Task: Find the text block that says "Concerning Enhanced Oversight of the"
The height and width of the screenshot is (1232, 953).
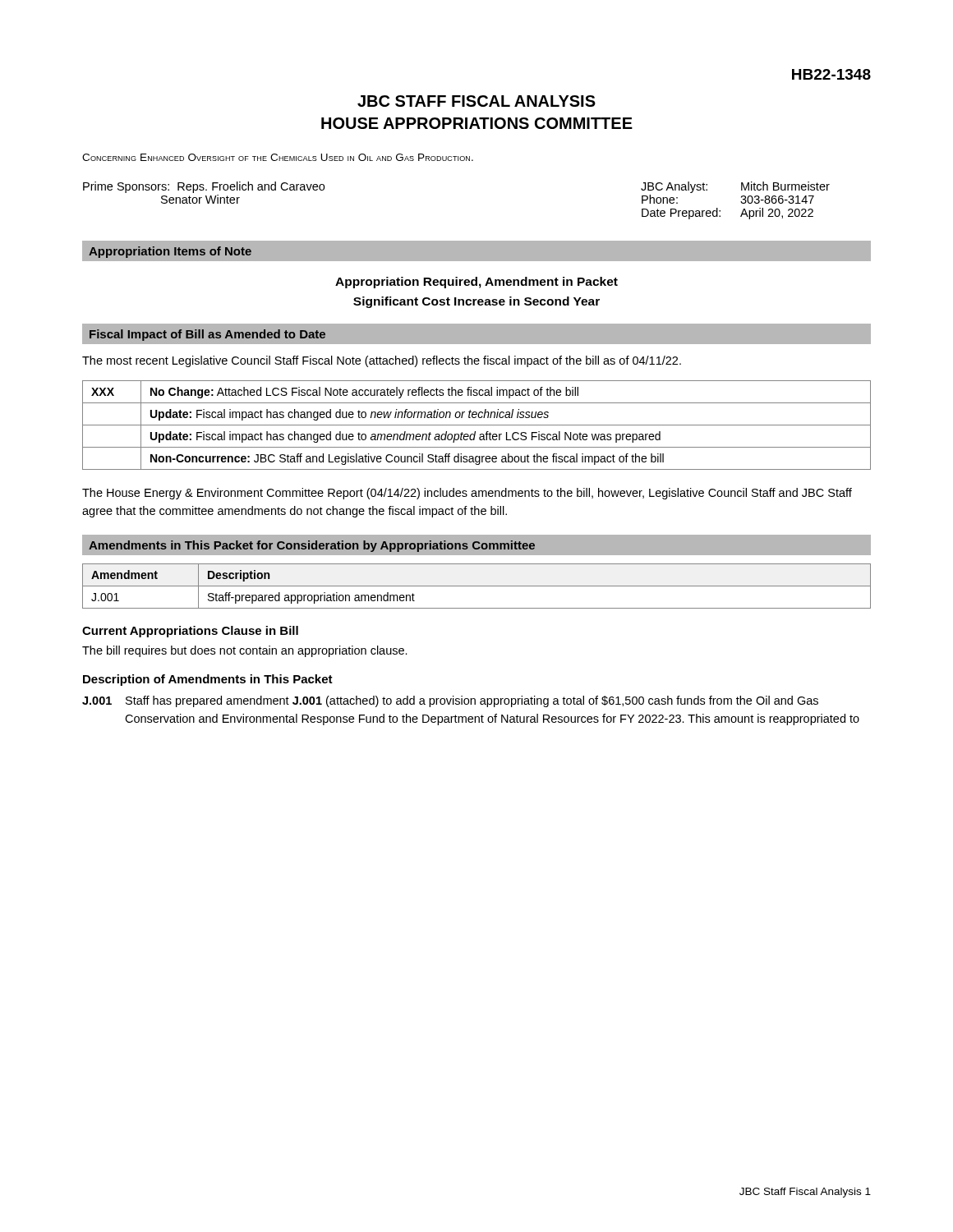Action: 278,157
